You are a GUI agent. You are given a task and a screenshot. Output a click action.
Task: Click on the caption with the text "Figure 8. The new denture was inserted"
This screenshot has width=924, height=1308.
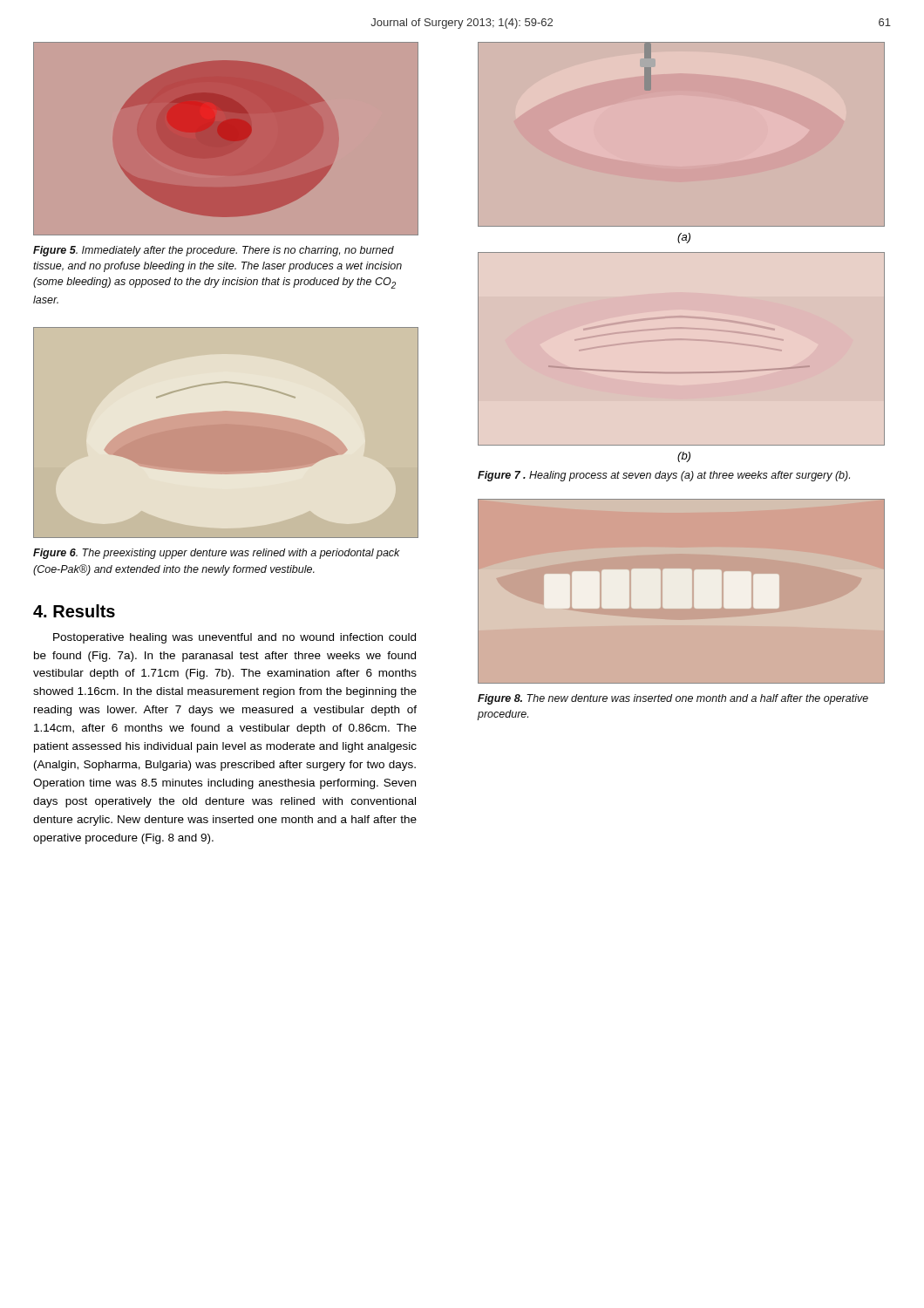pos(673,706)
